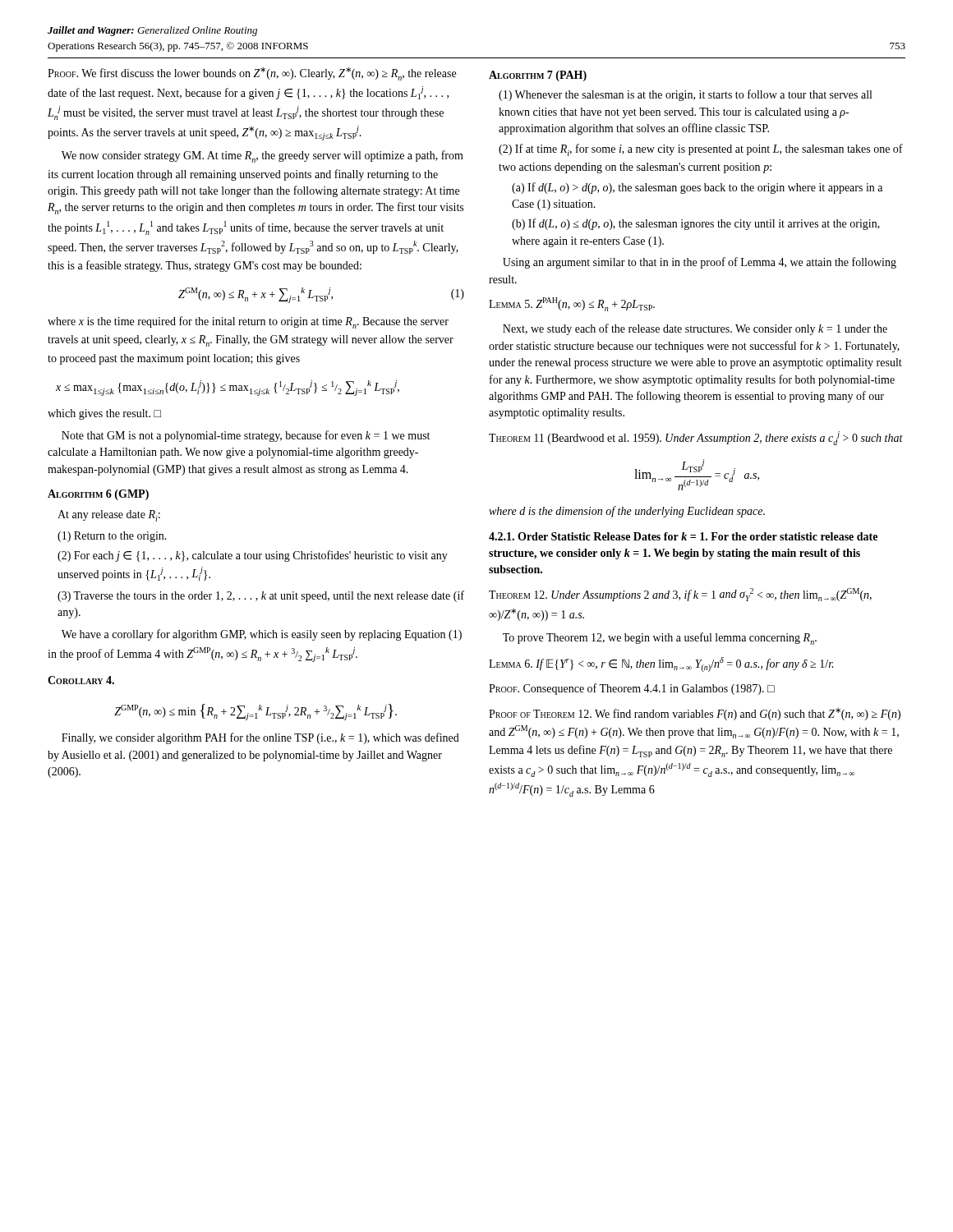Find the section header that says "Algorithm 7 (PAH)"
Image resolution: width=953 pixels, height=1232 pixels.
(x=538, y=75)
